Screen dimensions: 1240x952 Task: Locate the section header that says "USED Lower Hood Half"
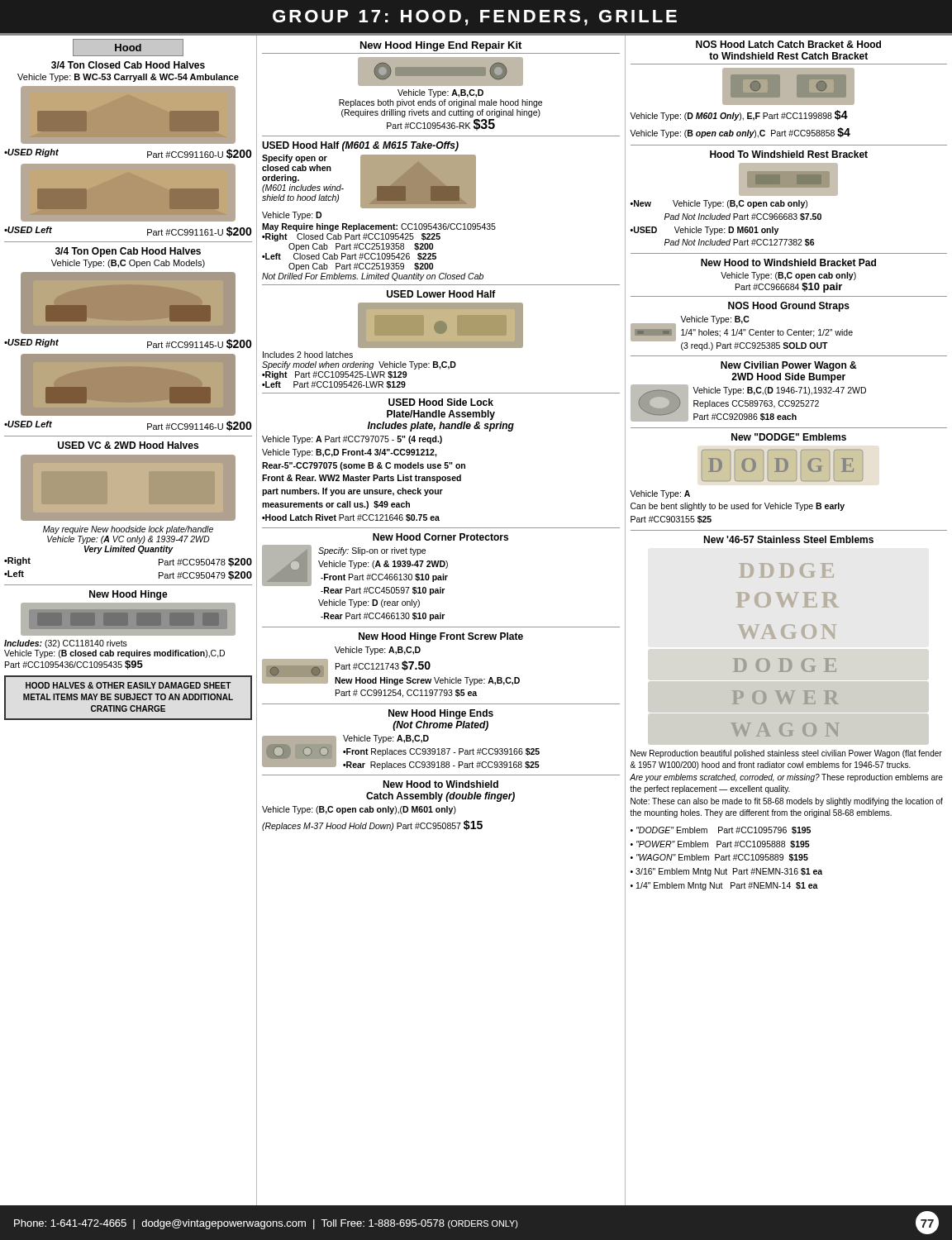(441, 294)
